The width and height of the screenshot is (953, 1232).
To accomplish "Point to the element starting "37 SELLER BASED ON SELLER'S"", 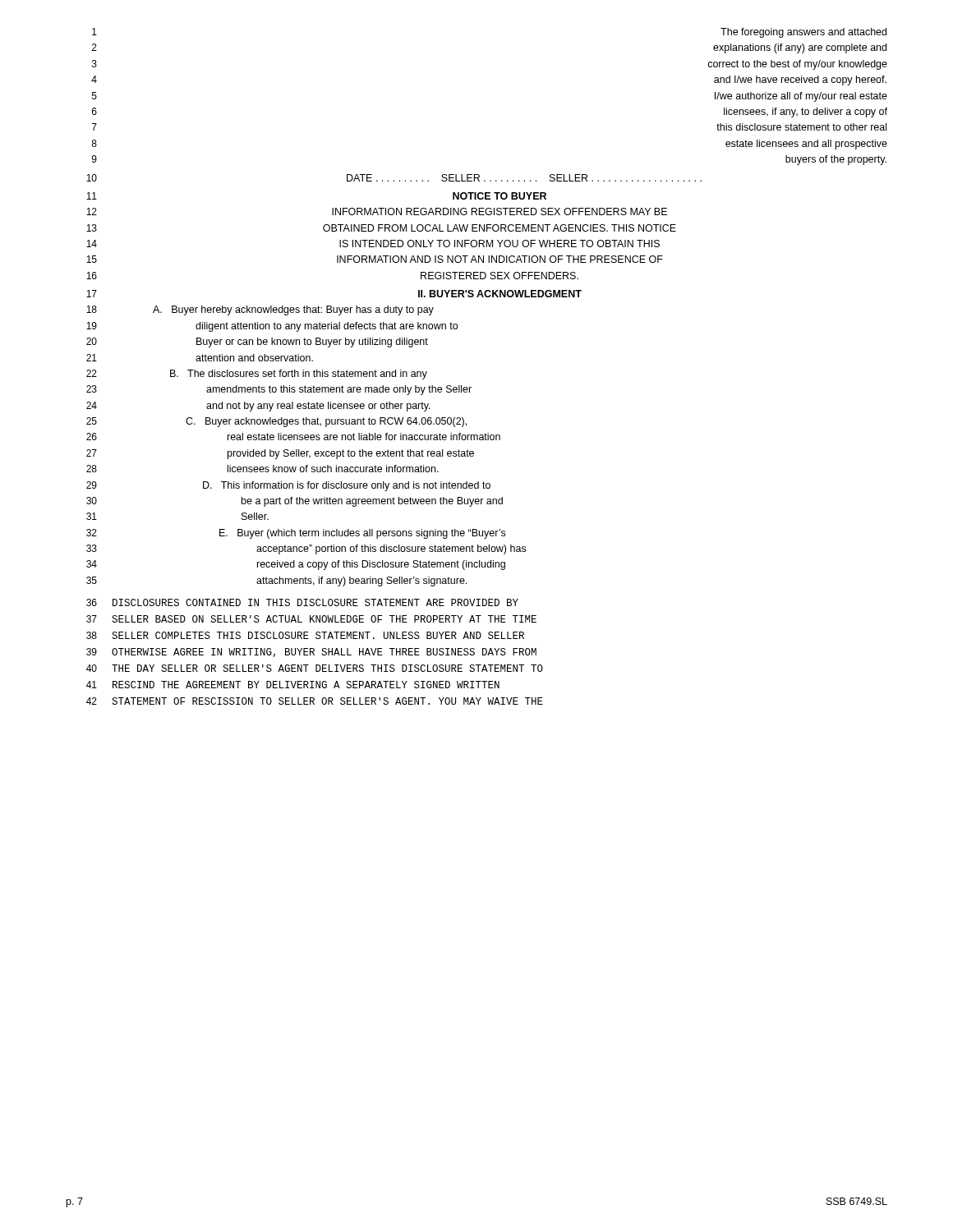I will [476, 620].
